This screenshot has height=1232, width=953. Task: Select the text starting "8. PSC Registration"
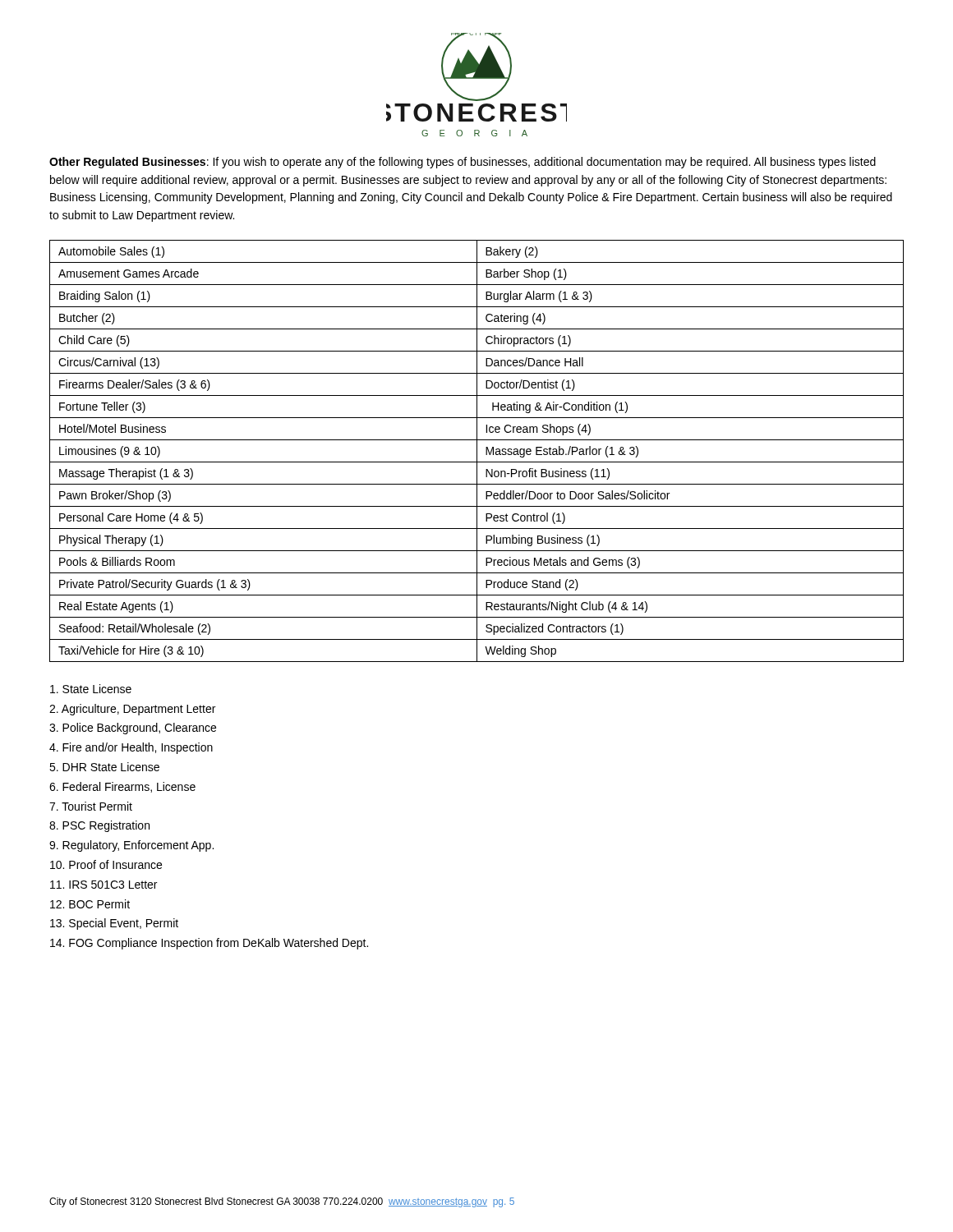tap(100, 826)
